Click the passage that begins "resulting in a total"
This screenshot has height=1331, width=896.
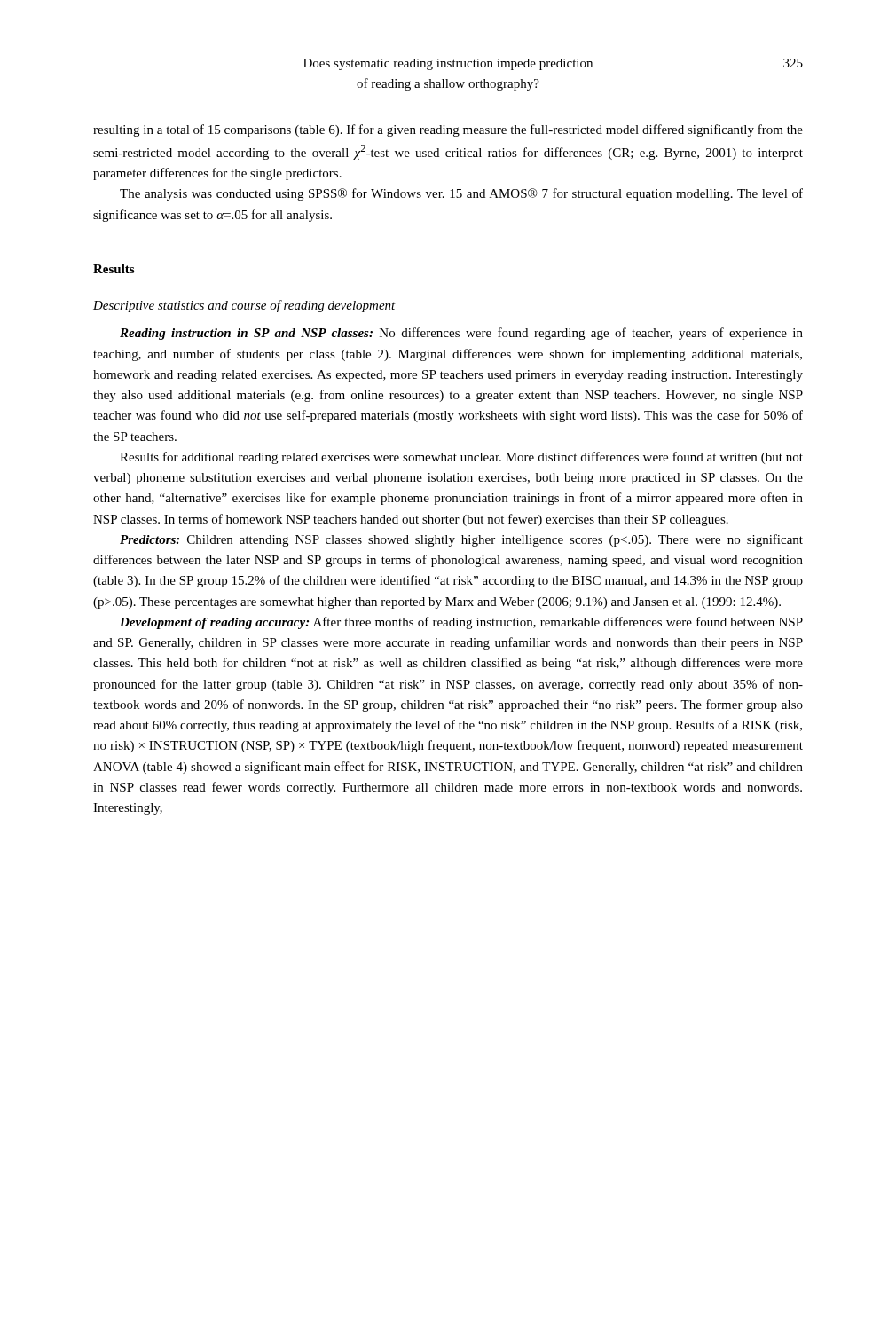[x=448, y=152]
